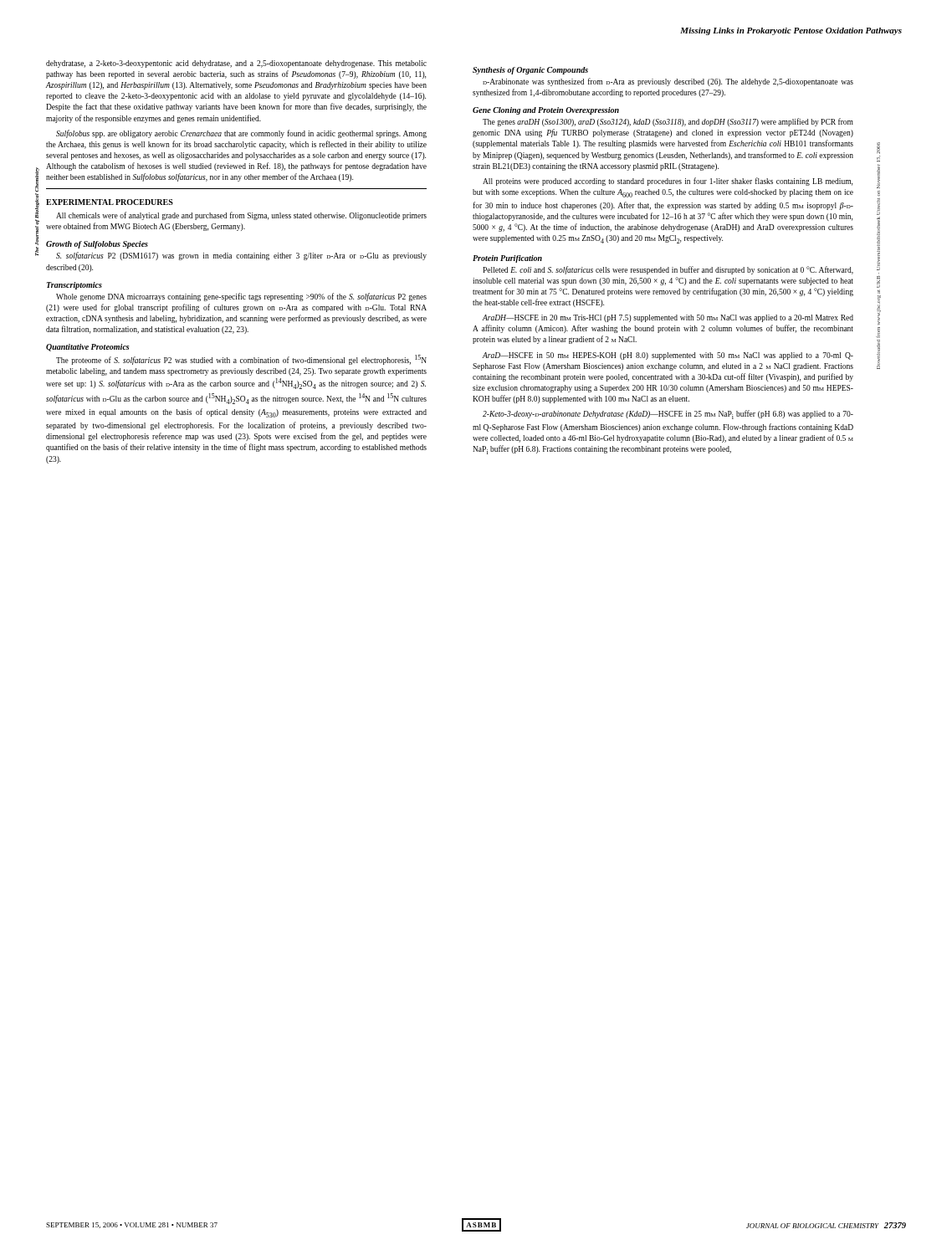This screenshot has height=1255, width=952.
Task: Where is the passage that starts "The proteome of S. solfataricus P2 was studied"?
Action: (x=236, y=409)
